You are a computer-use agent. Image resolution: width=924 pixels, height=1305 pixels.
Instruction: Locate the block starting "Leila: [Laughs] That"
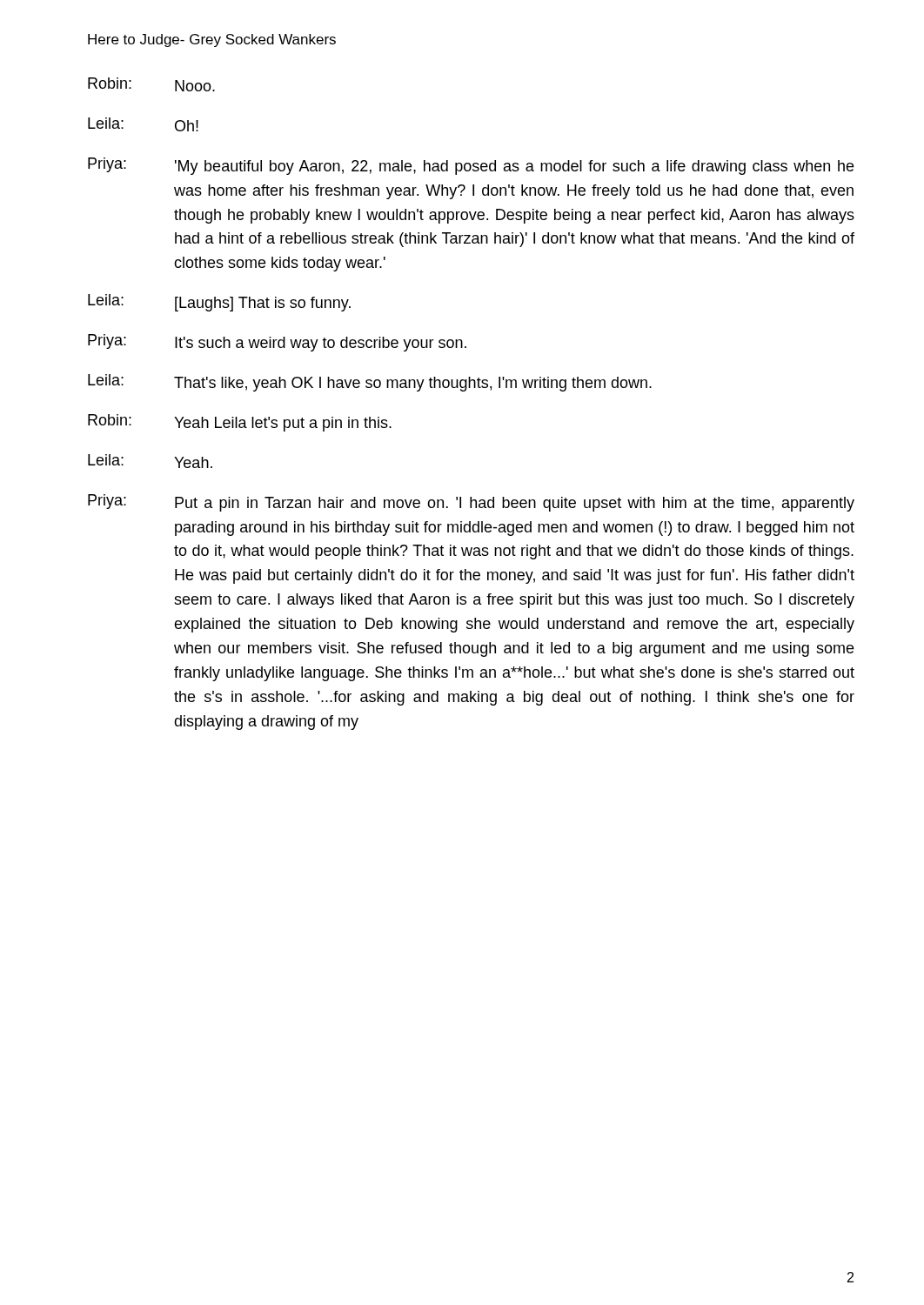219,303
